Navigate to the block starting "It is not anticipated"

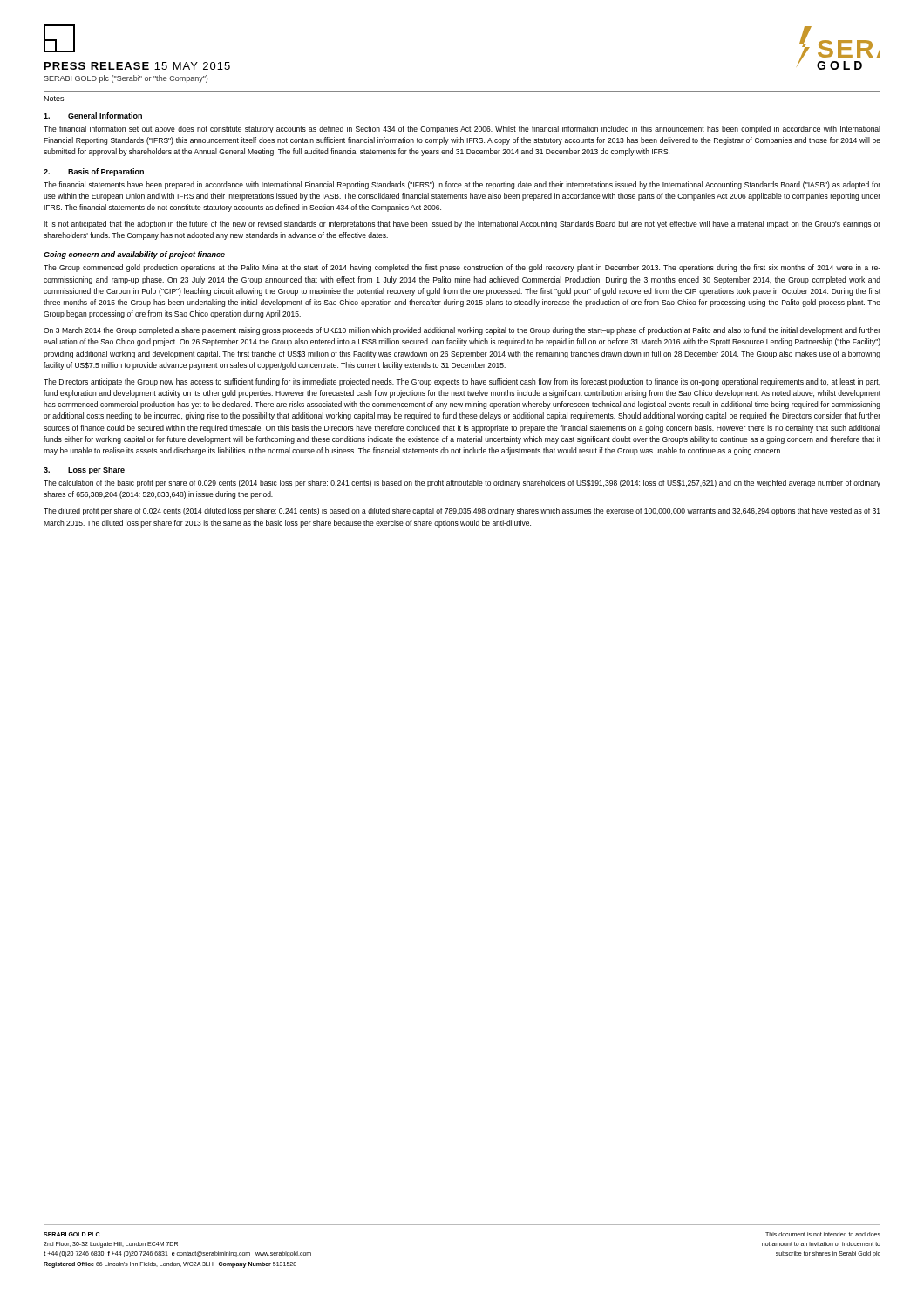(462, 230)
